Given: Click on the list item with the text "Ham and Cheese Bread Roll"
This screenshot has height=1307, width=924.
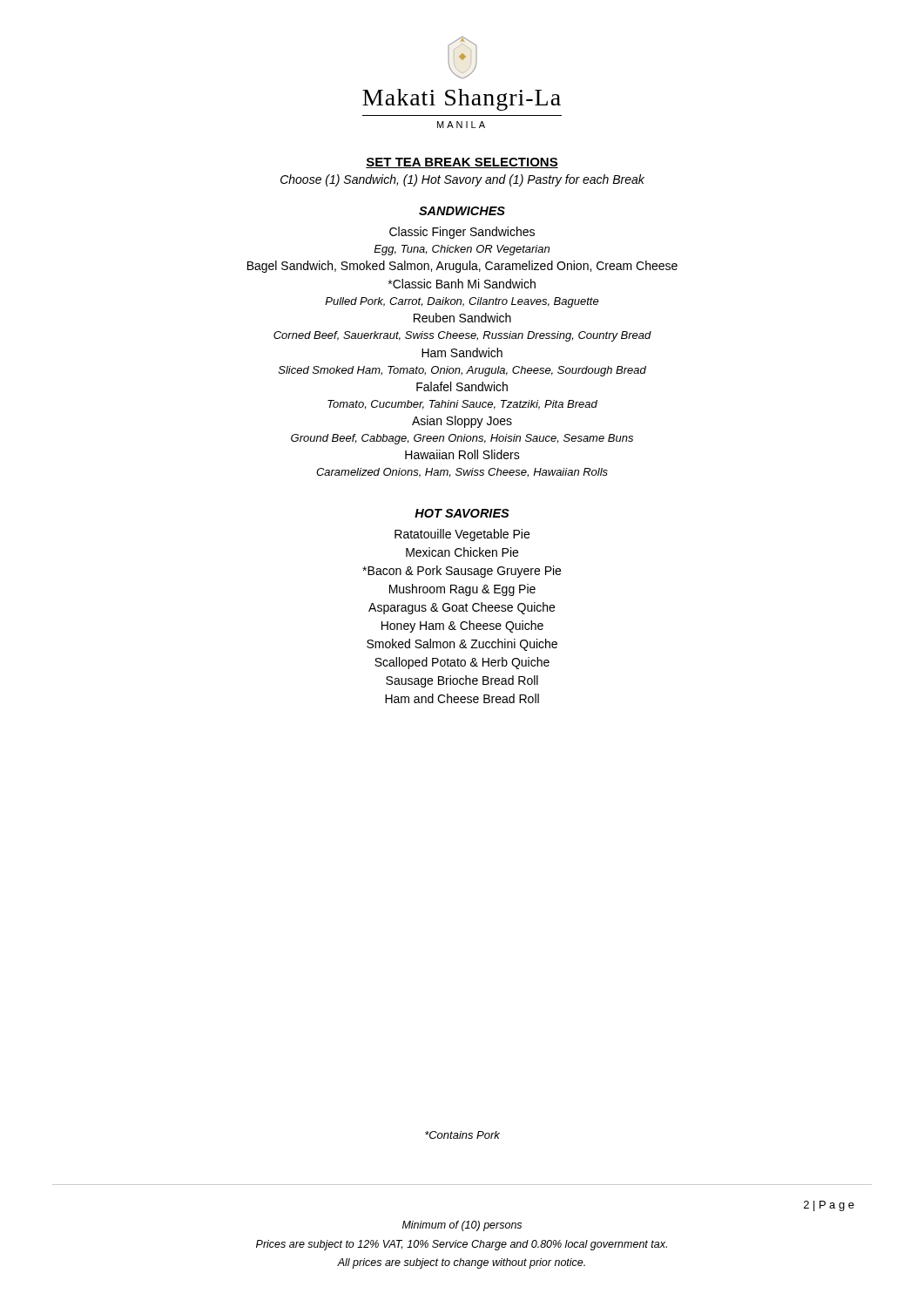Looking at the screenshot, I should (x=462, y=700).
